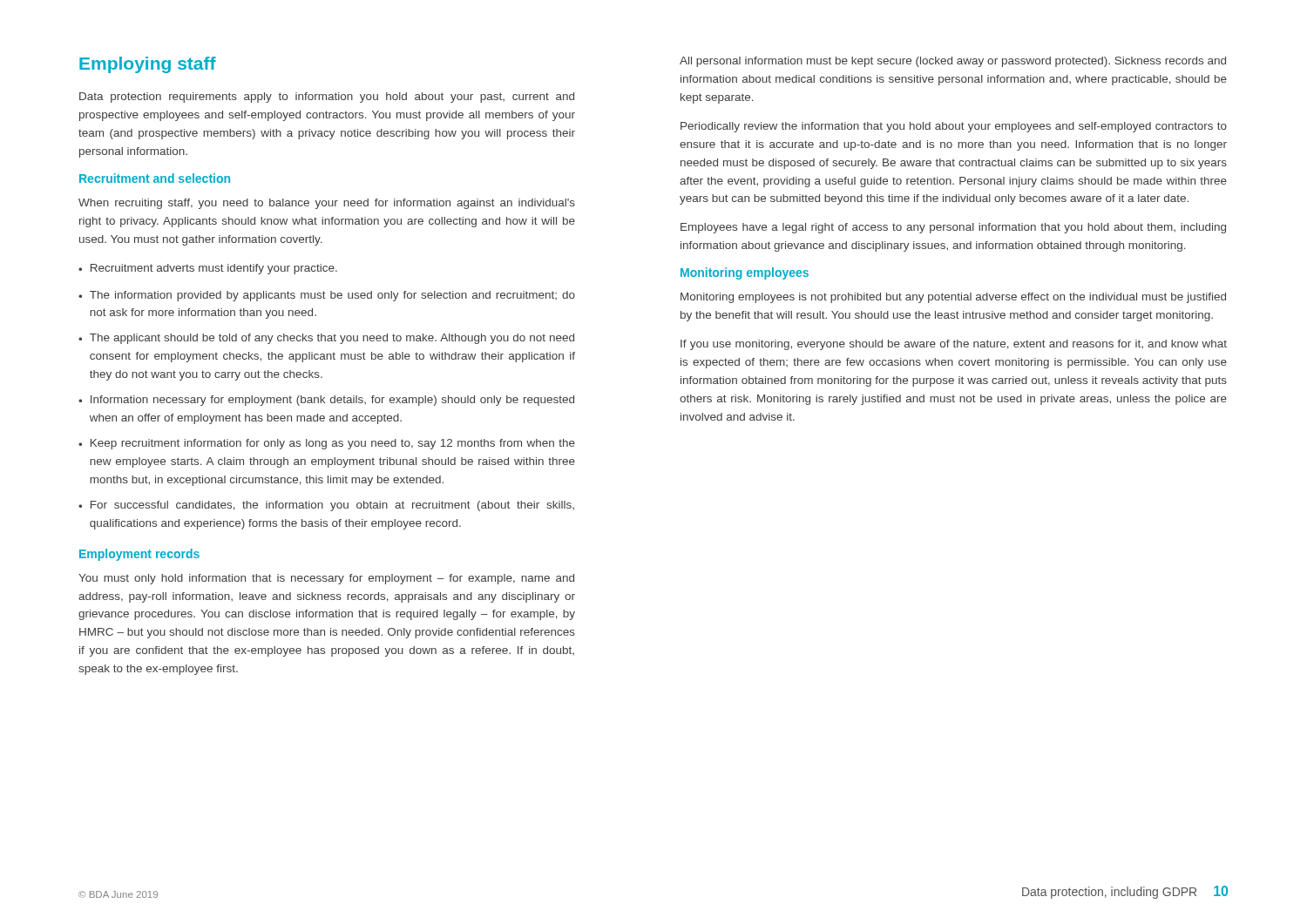Screen dimensions: 924x1307
Task: Click on the region starting "All personal information must be kept secure (locked"
Action: (953, 80)
